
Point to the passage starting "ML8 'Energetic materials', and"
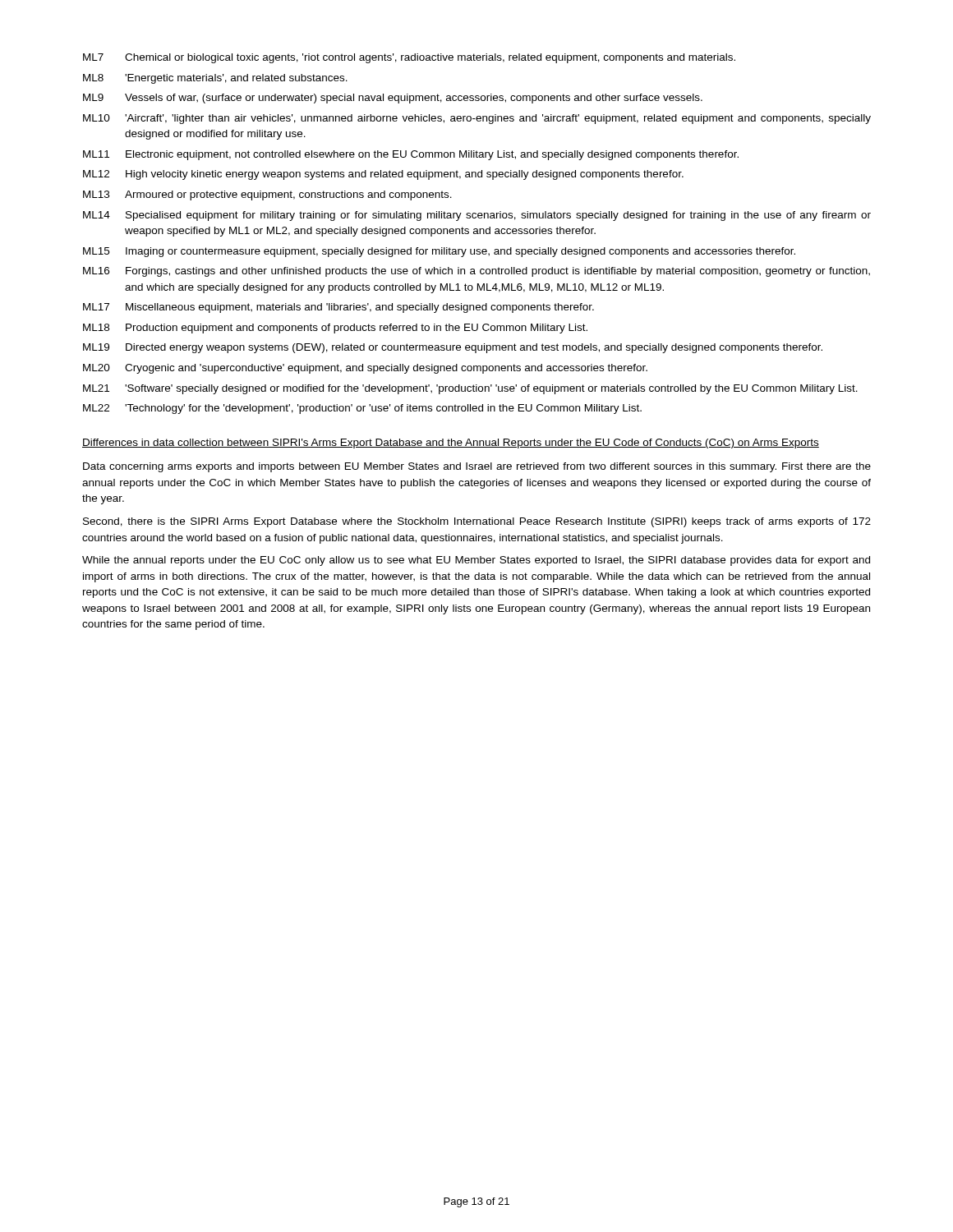tap(215, 79)
